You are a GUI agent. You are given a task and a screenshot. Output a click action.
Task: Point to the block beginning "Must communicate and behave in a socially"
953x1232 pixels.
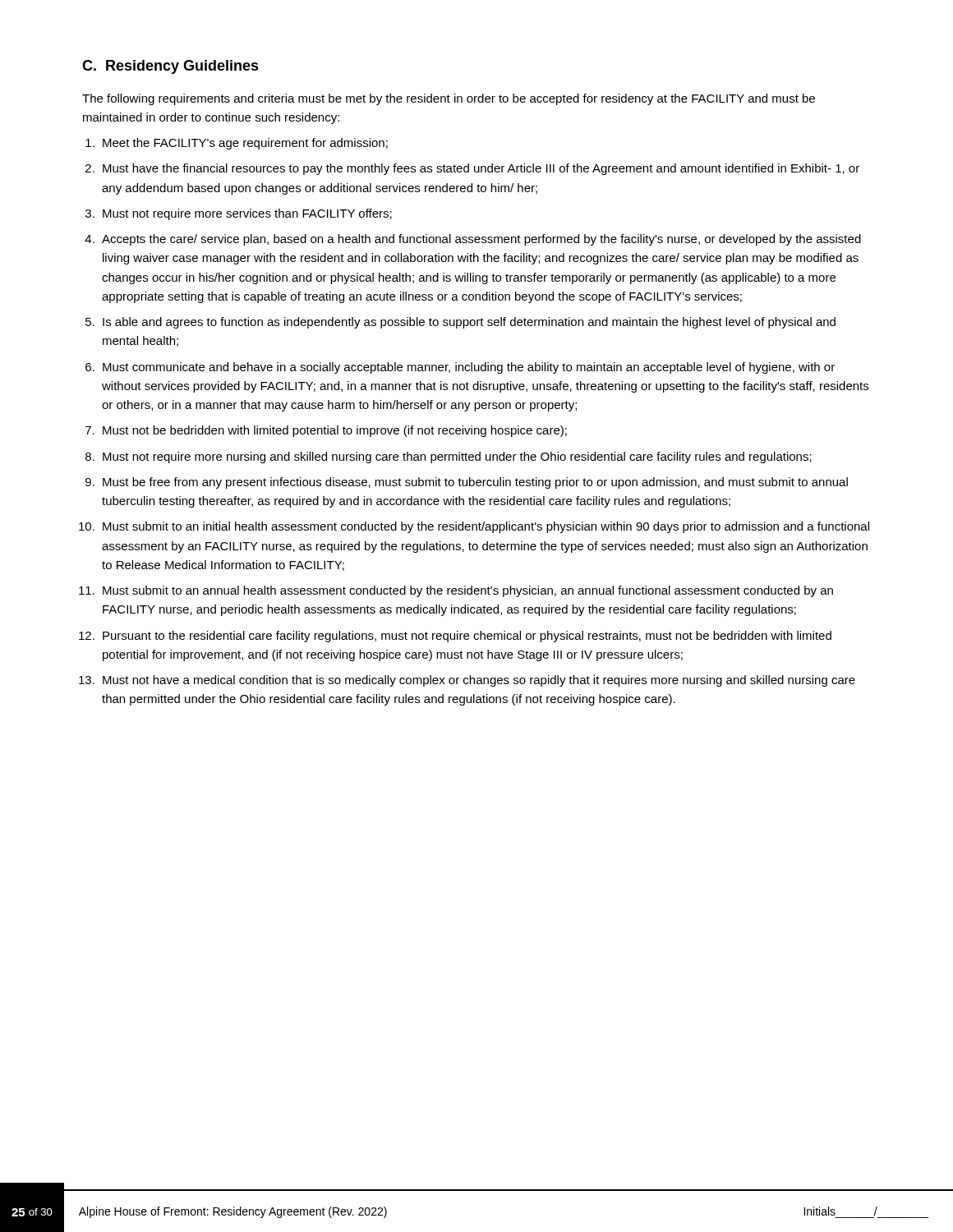click(x=485, y=386)
